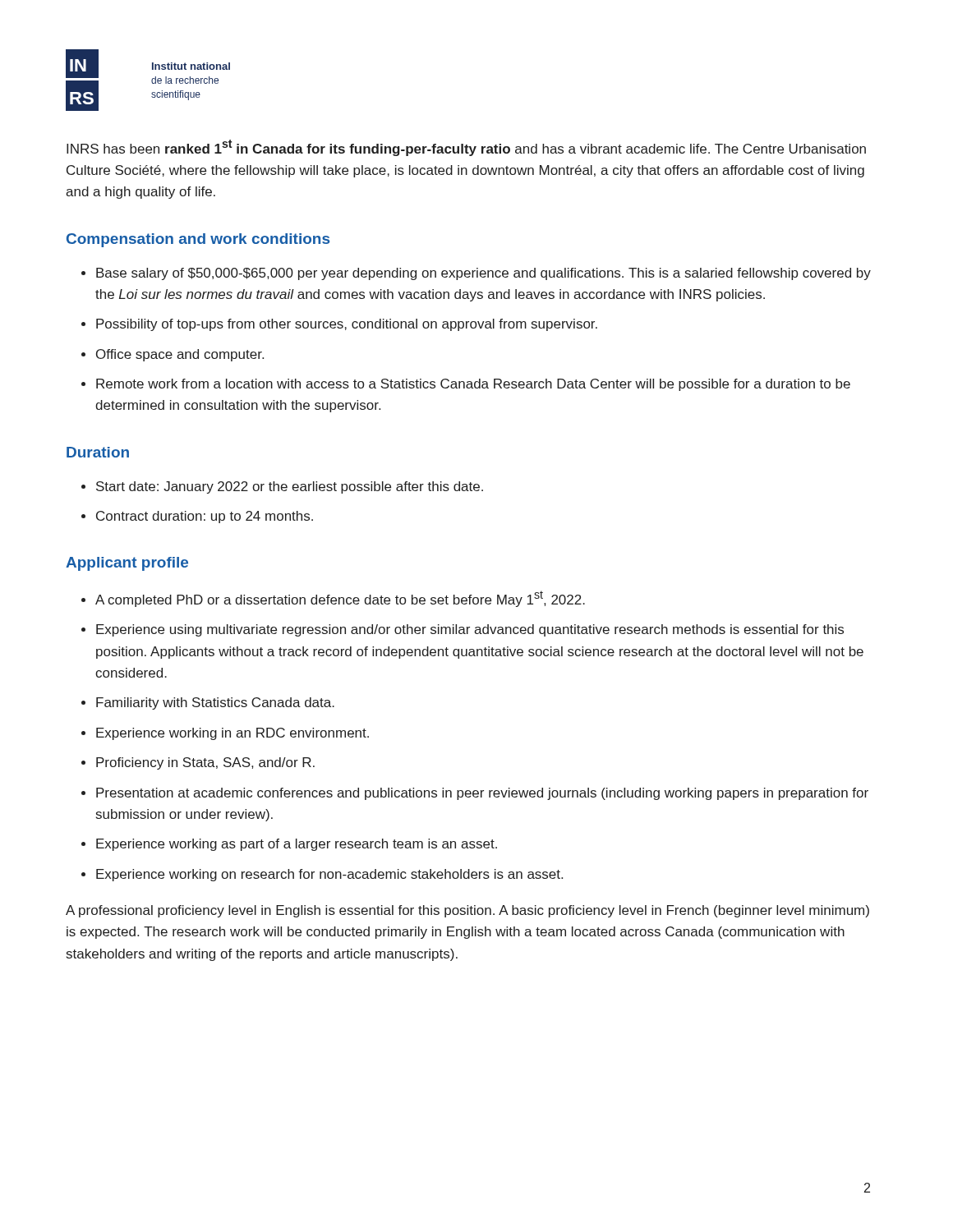The width and height of the screenshot is (953, 1232).
Task: Find the list item containing "Presentation at academic conferences"
Action: coord(468,804)
